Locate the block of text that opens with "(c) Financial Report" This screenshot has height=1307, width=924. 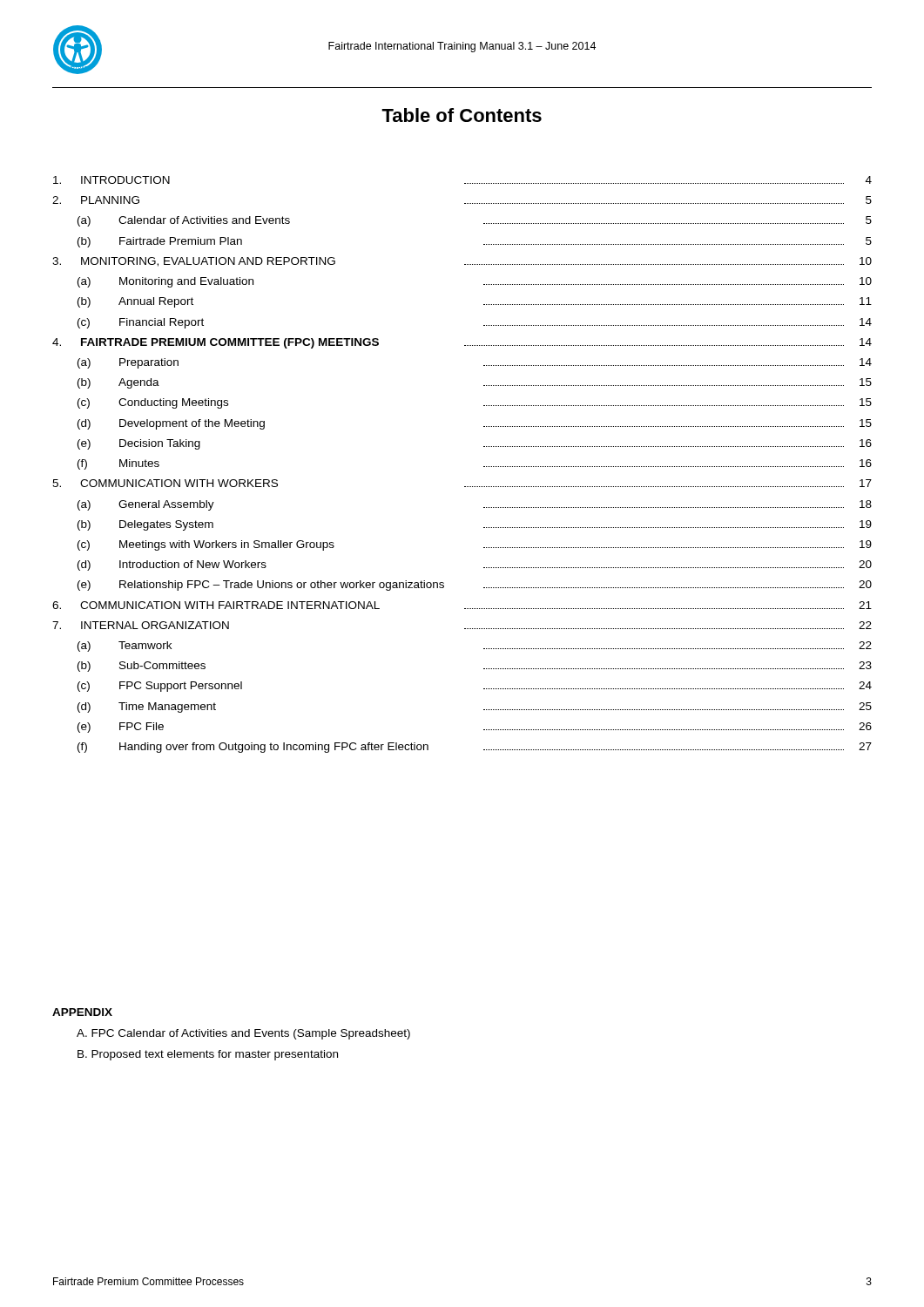click(160, 323)
